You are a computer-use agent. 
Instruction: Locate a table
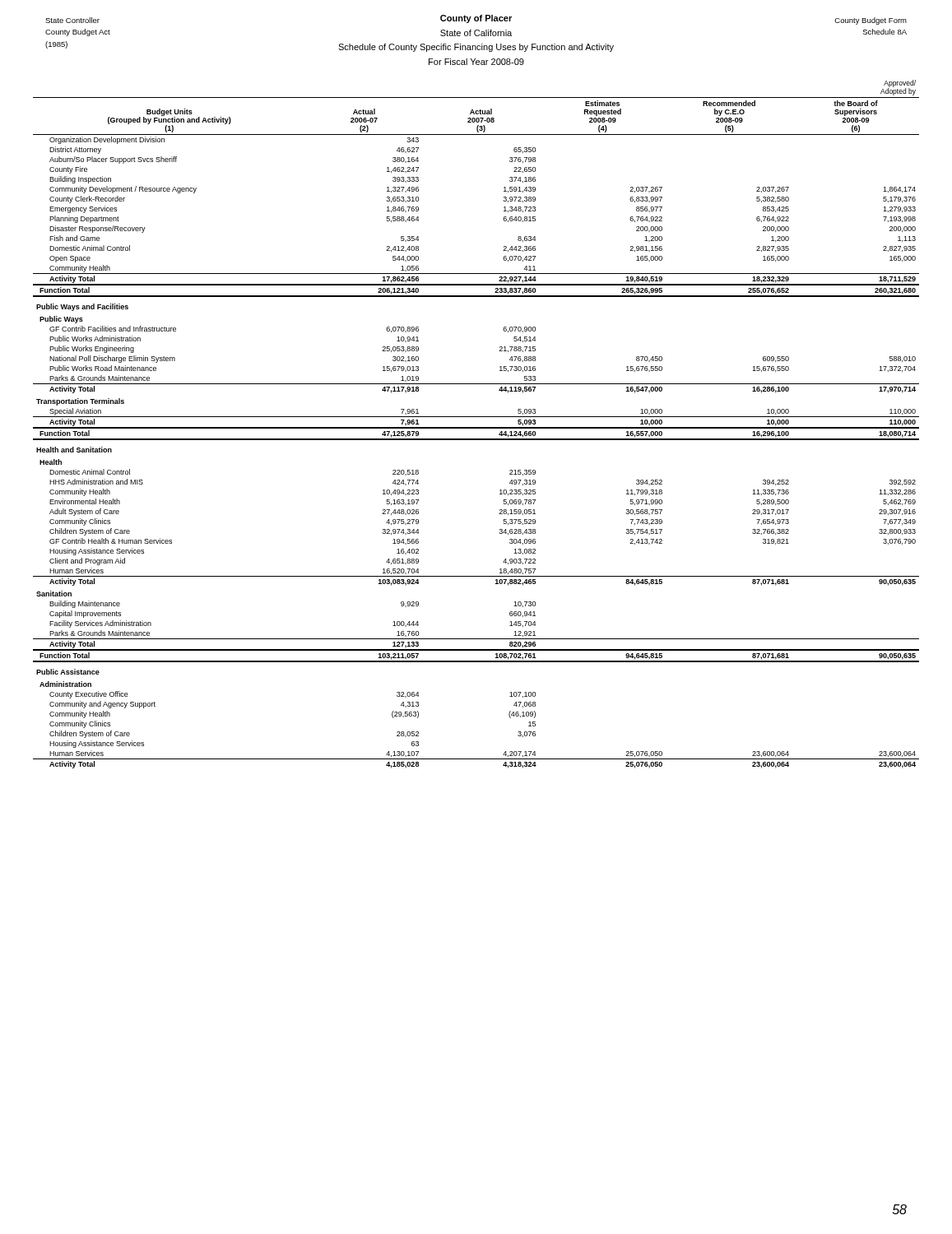coord(476,424)
